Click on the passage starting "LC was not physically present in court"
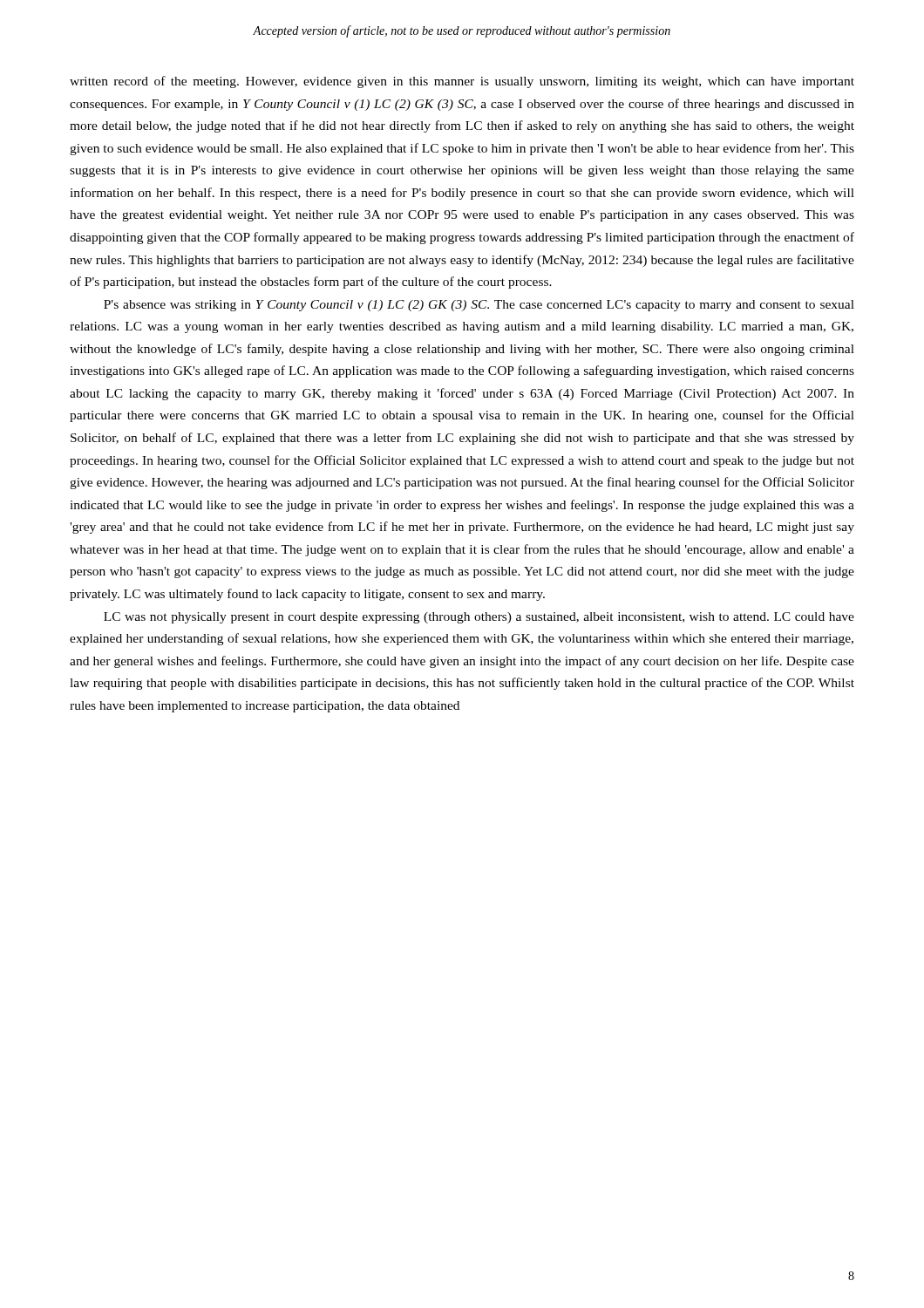Image resolution: width=924 pixels, height=1308 pixels. point(462,660)
